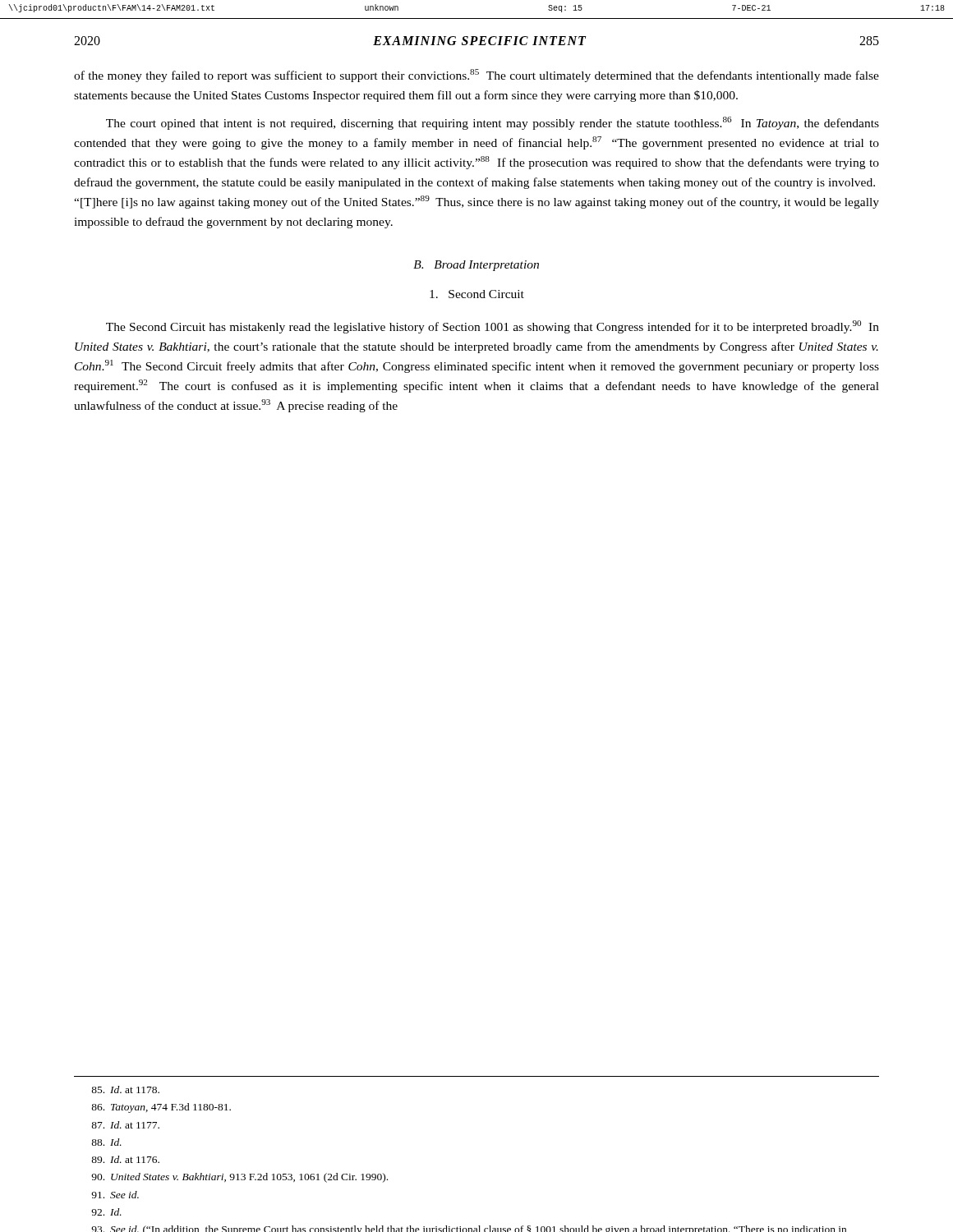Select the text block starting "of the money they failed to report"

coord(476,85)
